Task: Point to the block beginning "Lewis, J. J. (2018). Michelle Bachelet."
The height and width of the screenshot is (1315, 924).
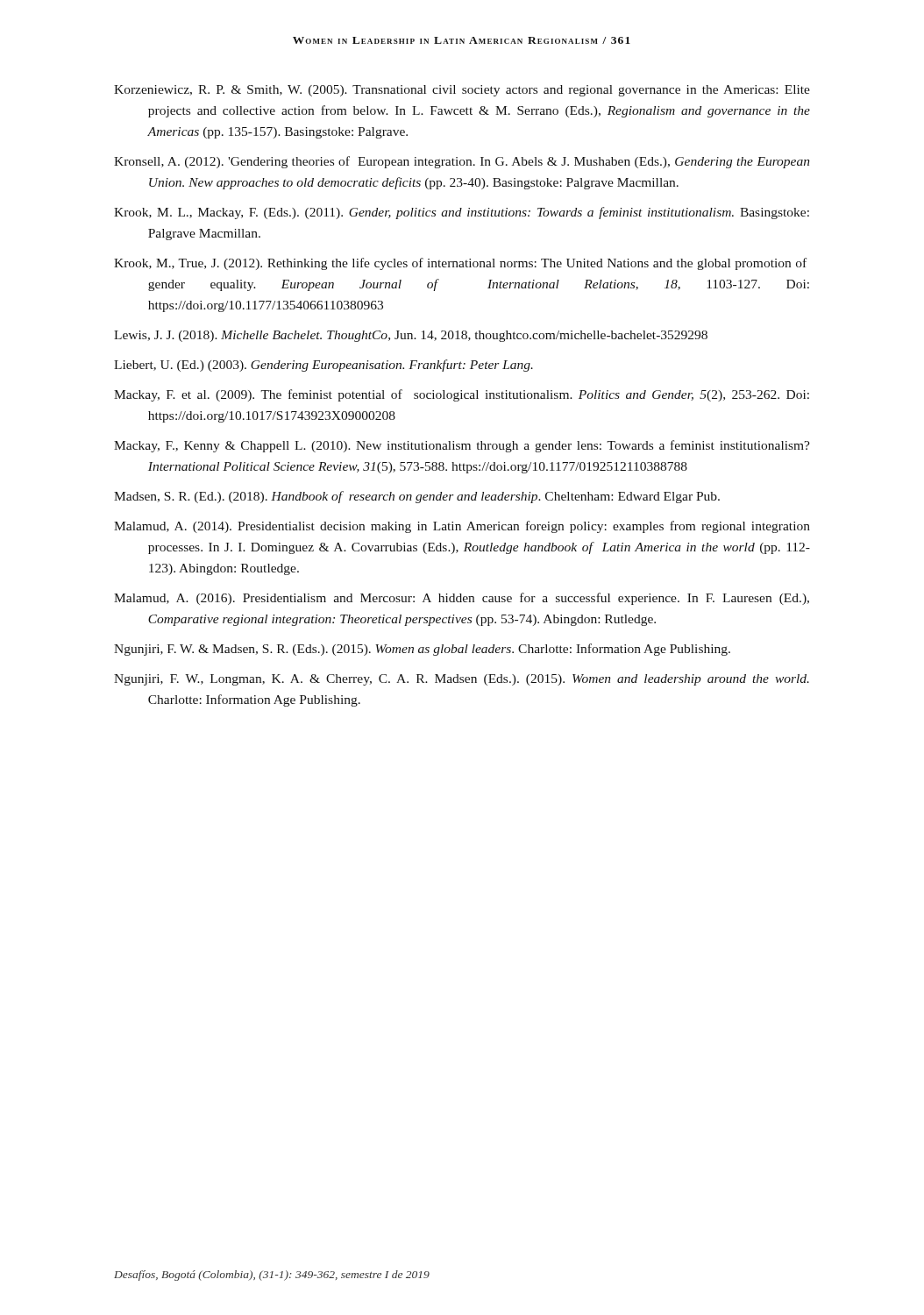Action: 411,335
